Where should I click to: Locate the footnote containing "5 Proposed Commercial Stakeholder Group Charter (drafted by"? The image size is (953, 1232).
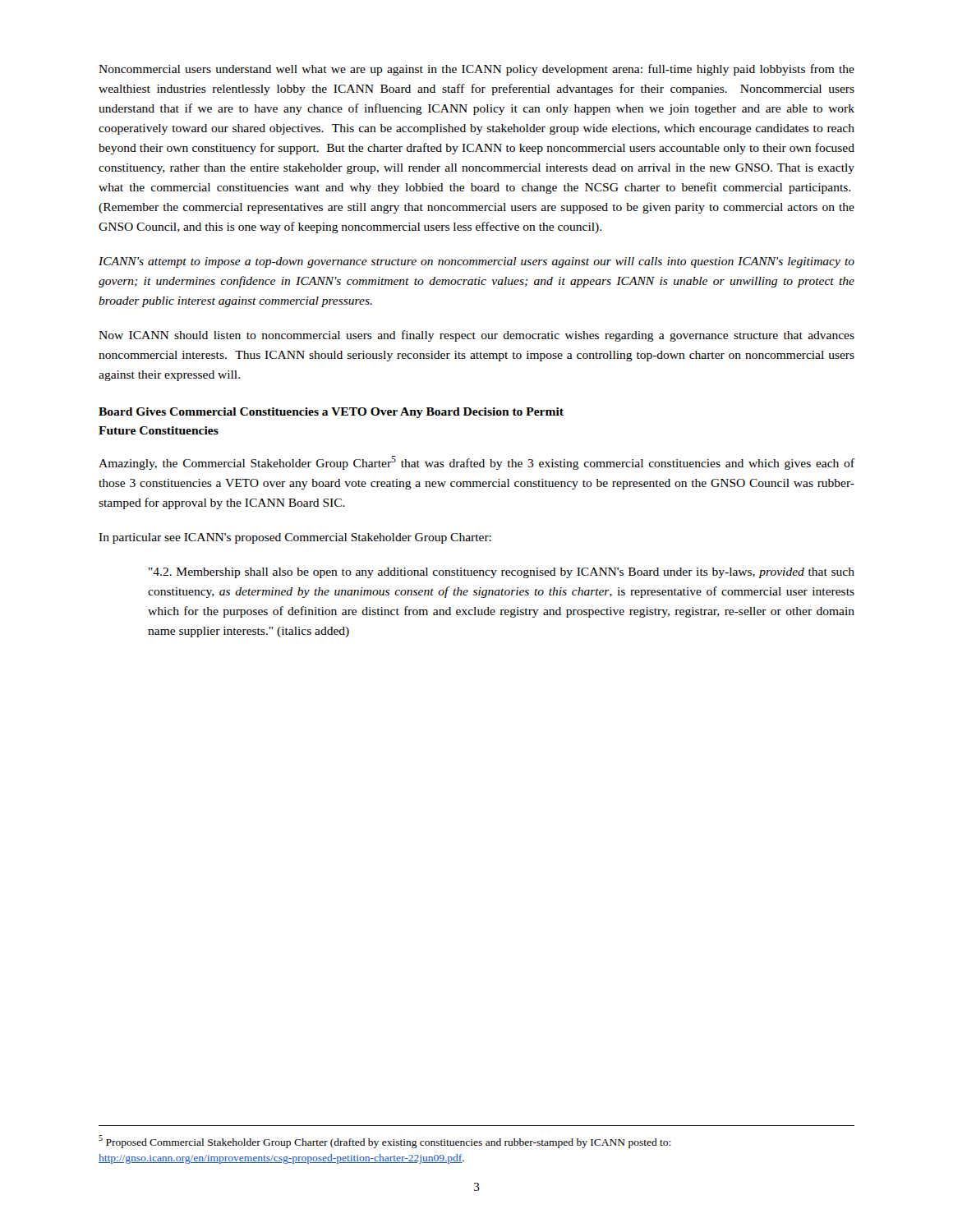click(385, 1149)
